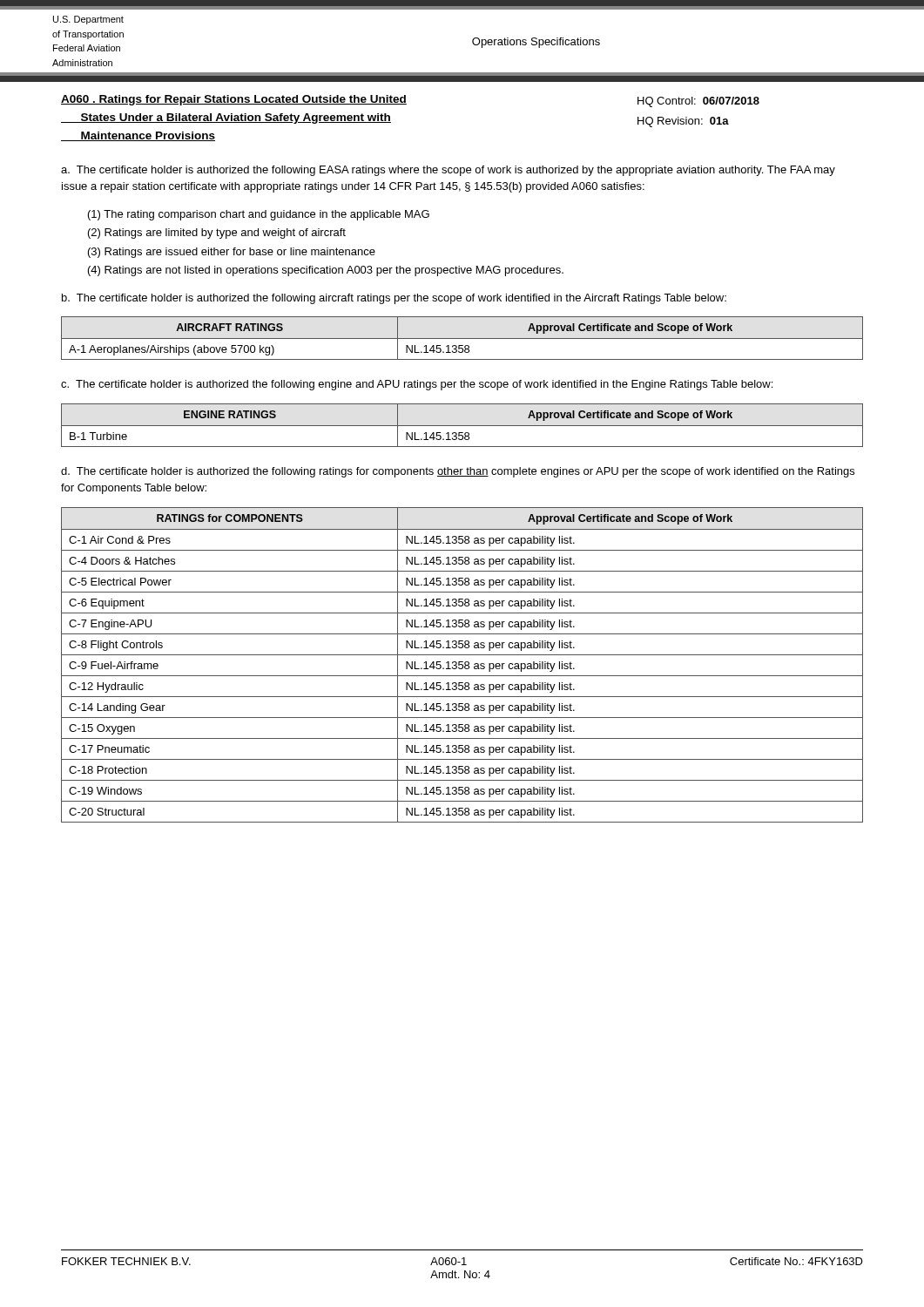The width and height of the screenshot is (924, 1307).
Task: Locate the element starting "(2) Ratings are limited by type and weight"
Action: click(x=216, y=232)
